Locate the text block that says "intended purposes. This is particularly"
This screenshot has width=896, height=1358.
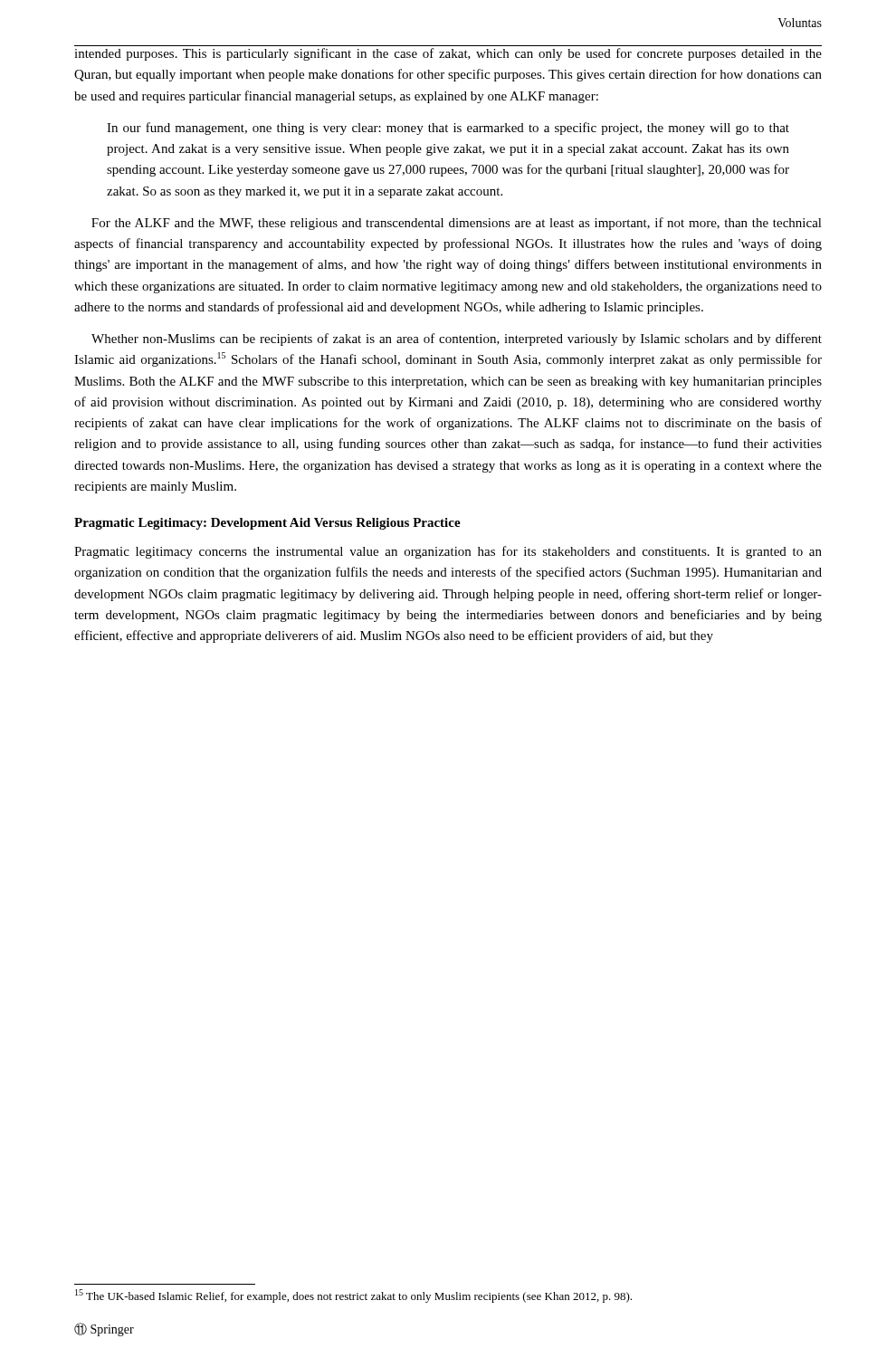point(448,75)
